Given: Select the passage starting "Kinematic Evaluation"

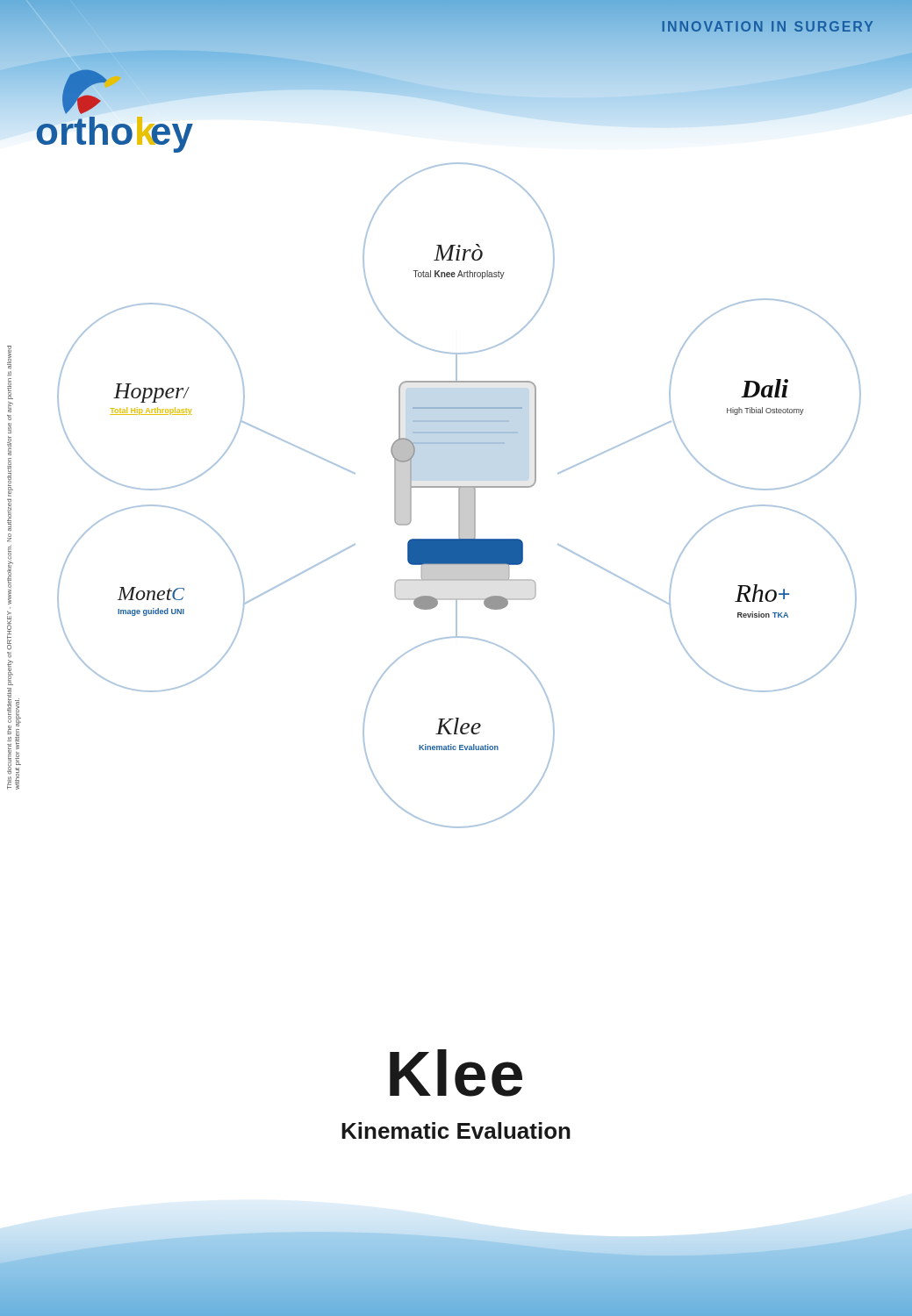Looking at the screenshot, I should click(456, 1131).
